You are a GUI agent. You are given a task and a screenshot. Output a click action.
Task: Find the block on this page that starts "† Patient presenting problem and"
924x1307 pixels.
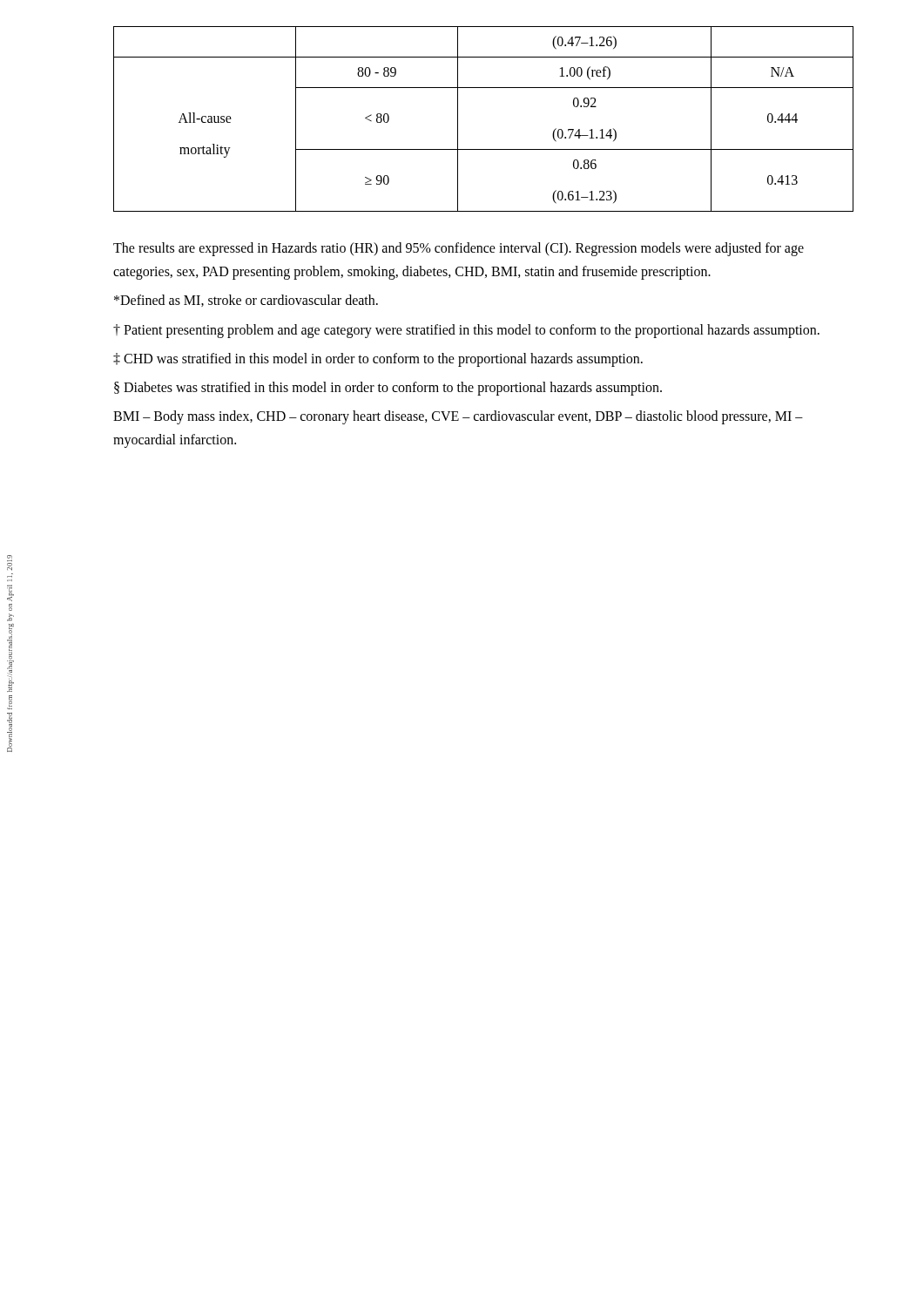467,329
